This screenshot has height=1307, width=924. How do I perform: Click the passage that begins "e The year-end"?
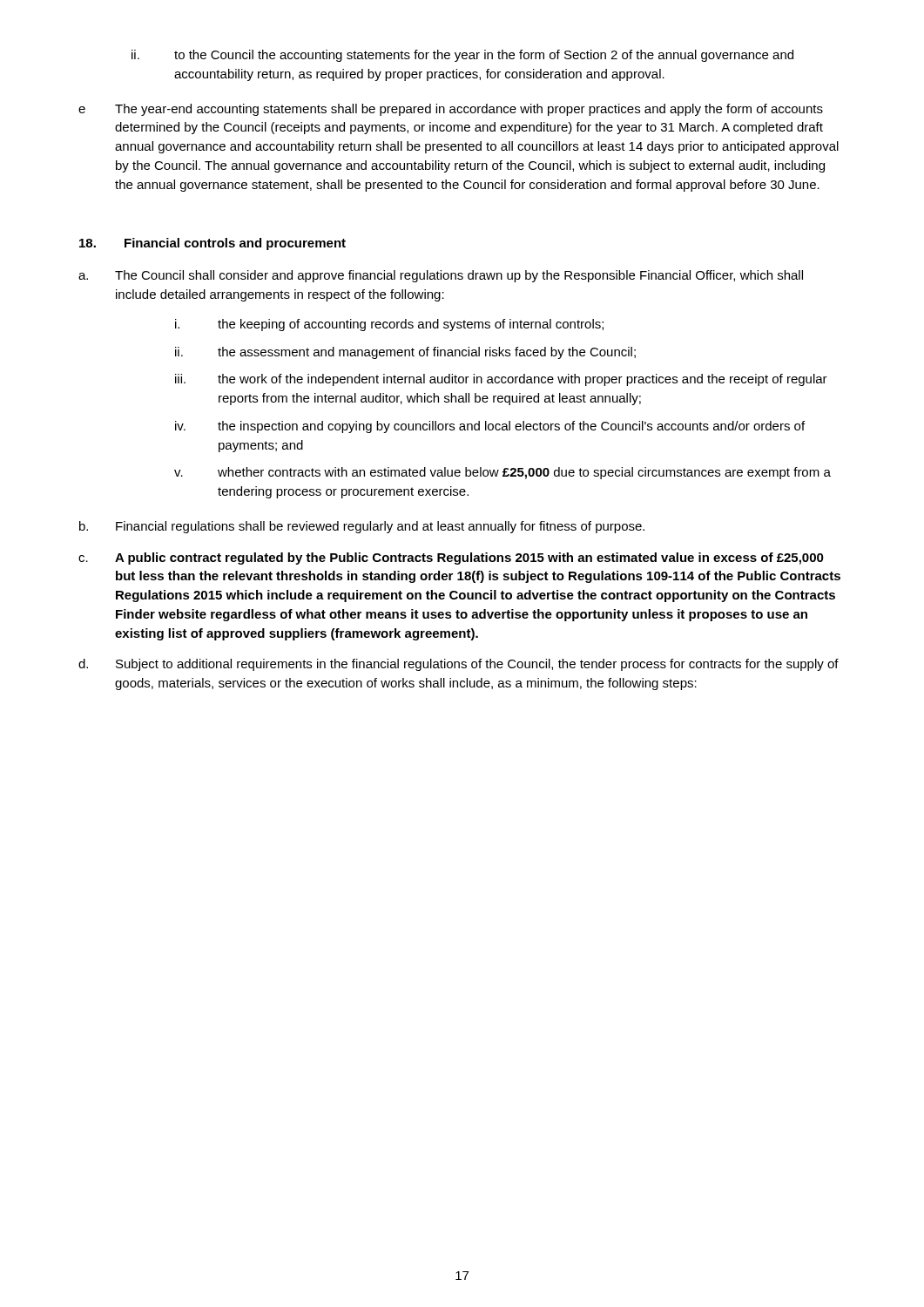pyautogui.click(x=462, y=146)
